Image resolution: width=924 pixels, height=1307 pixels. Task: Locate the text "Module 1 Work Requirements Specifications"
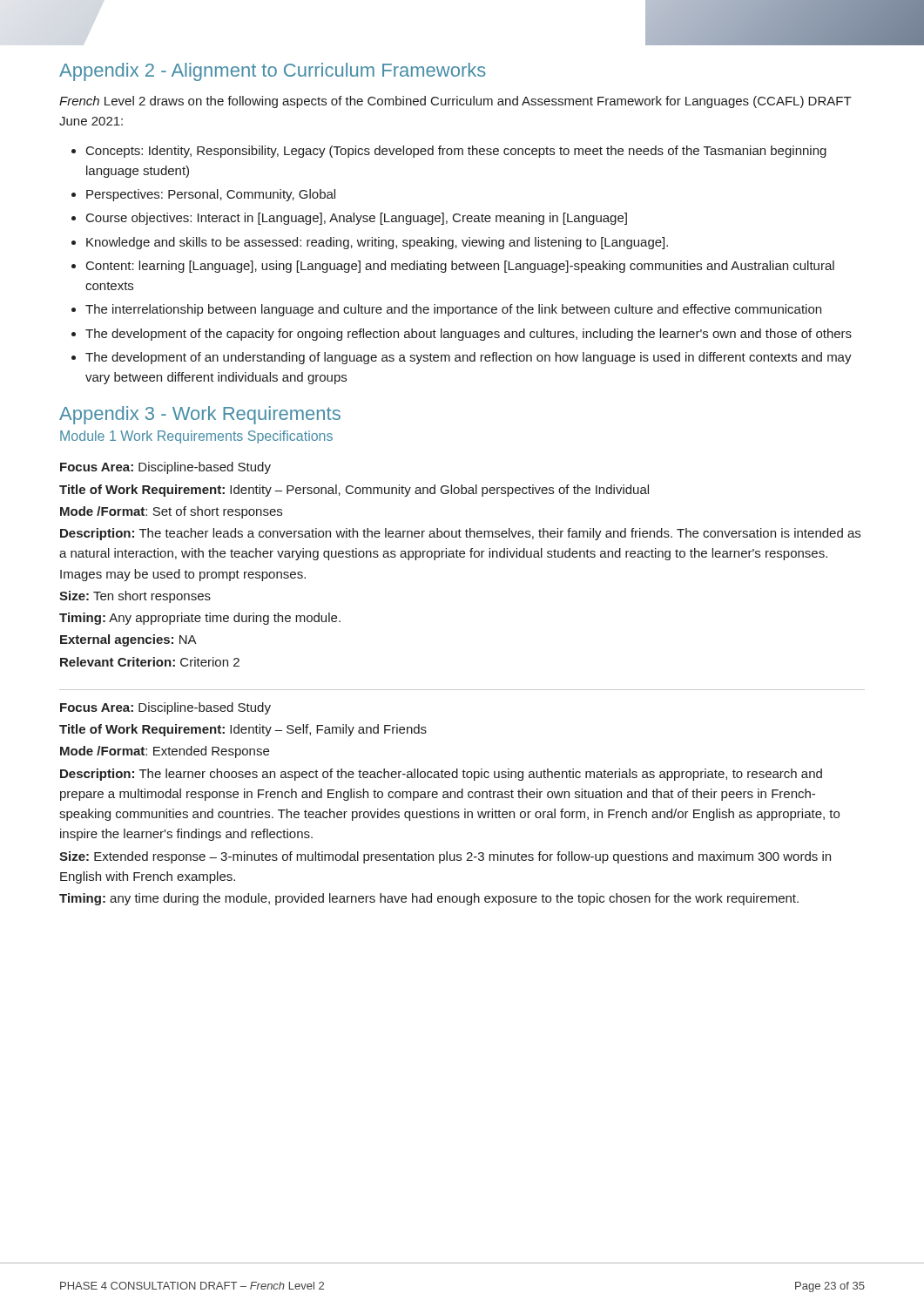point(196,437)
